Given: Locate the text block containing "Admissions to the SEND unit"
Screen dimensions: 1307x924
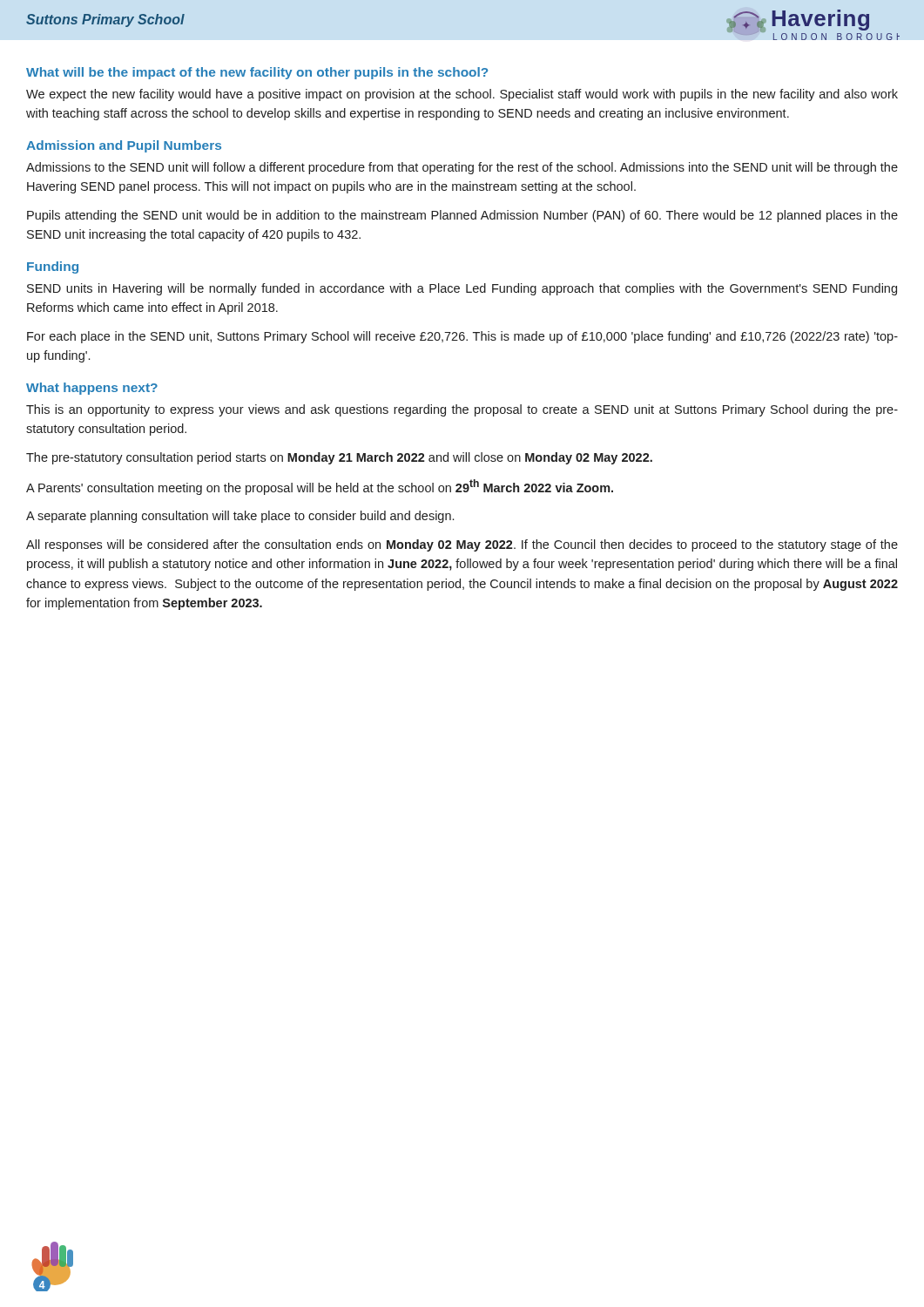Looking at the screenshot, I should click(462, 177).
